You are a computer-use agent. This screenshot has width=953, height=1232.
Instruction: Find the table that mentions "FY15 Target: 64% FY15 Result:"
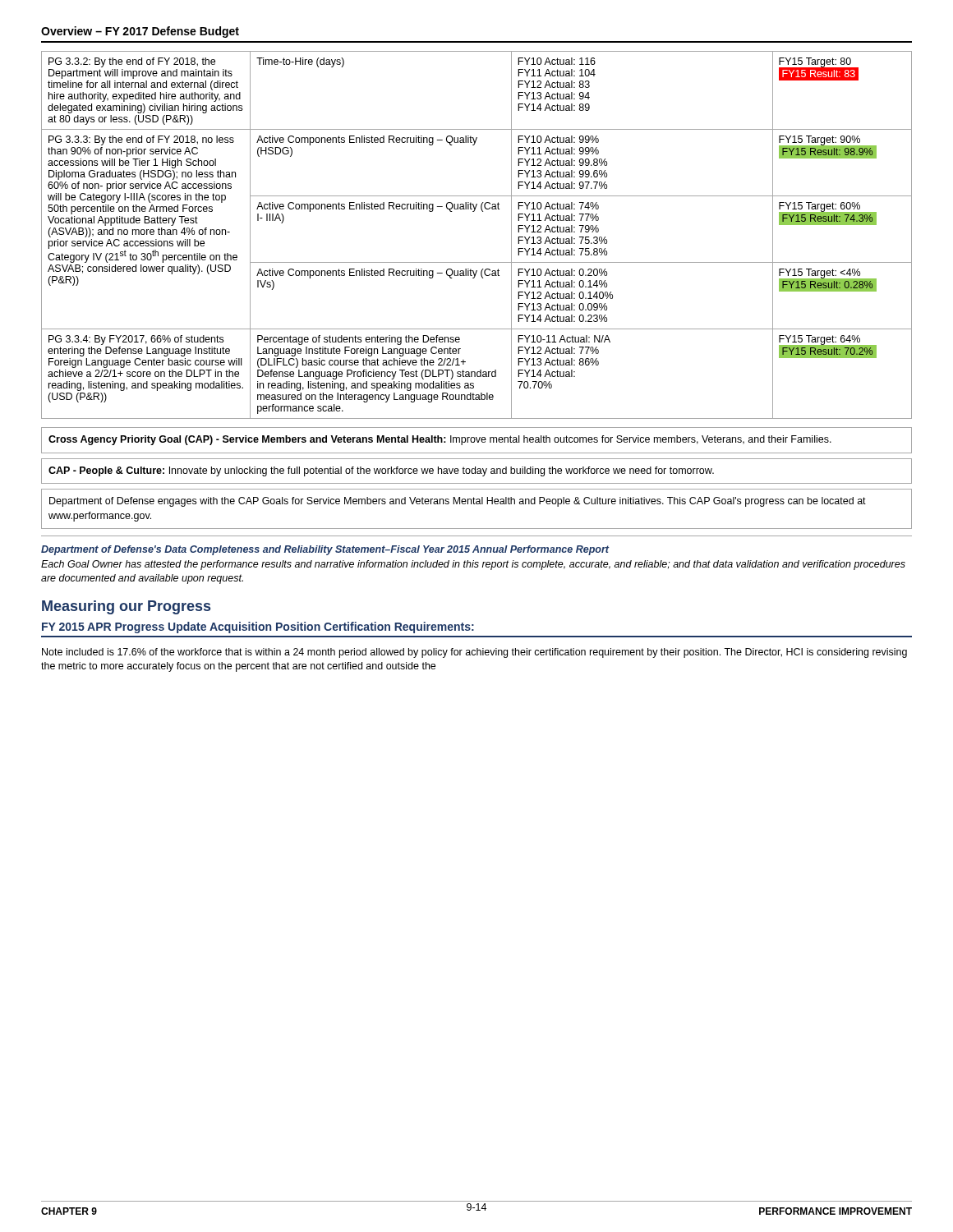476,235
